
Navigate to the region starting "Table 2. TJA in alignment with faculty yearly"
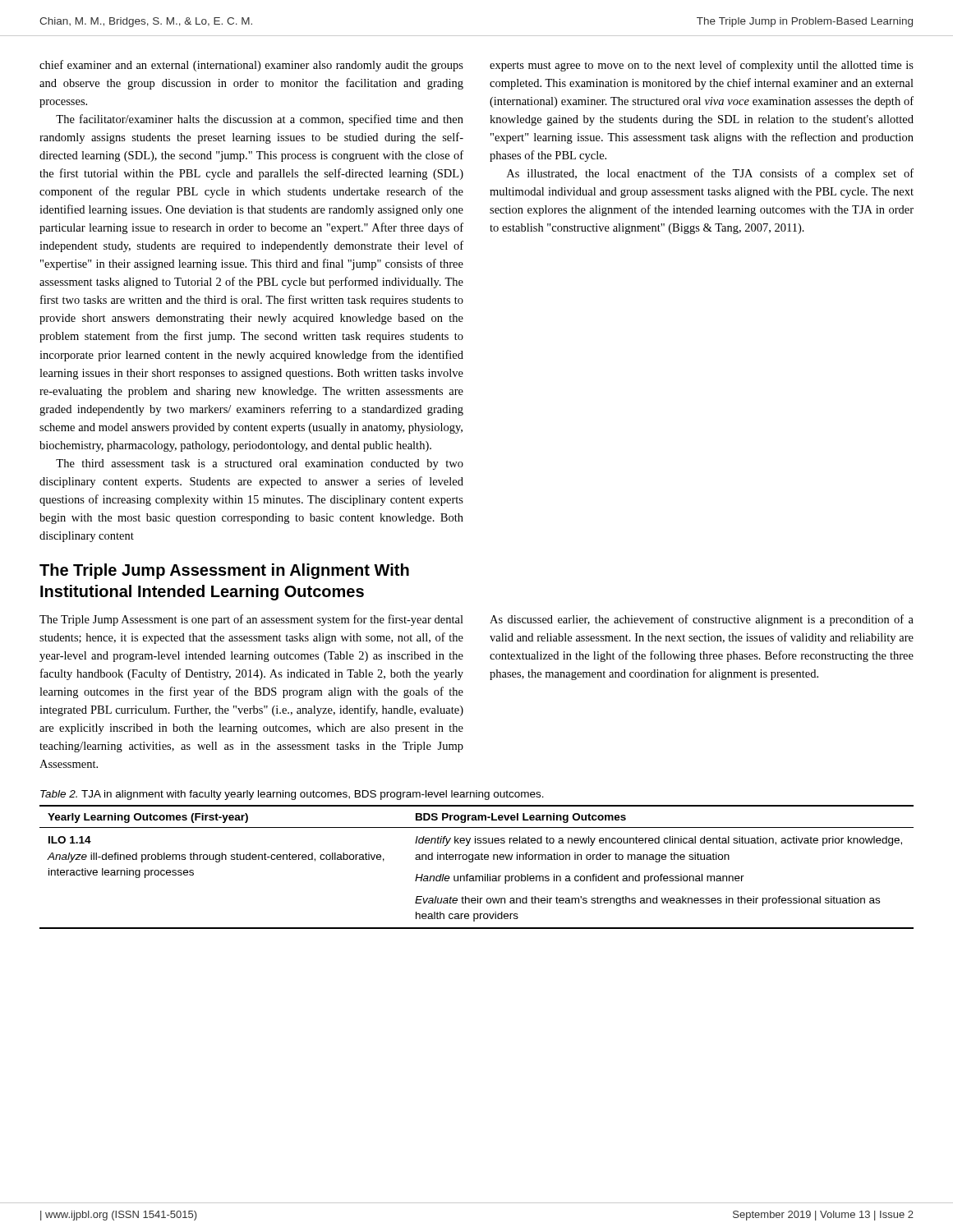292,794
